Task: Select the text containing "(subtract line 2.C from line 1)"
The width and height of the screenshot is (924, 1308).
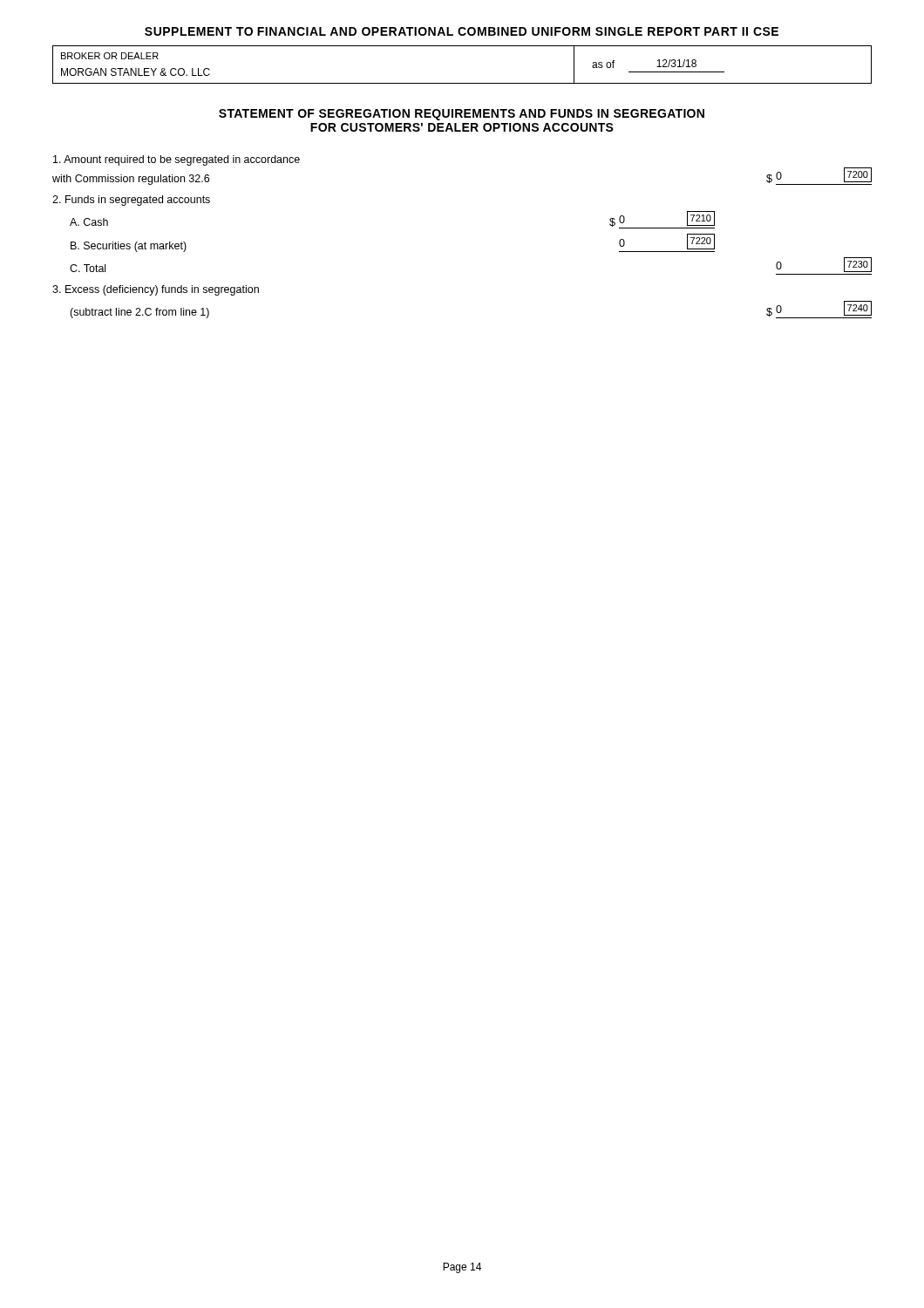Action: [x=140, y=312]
